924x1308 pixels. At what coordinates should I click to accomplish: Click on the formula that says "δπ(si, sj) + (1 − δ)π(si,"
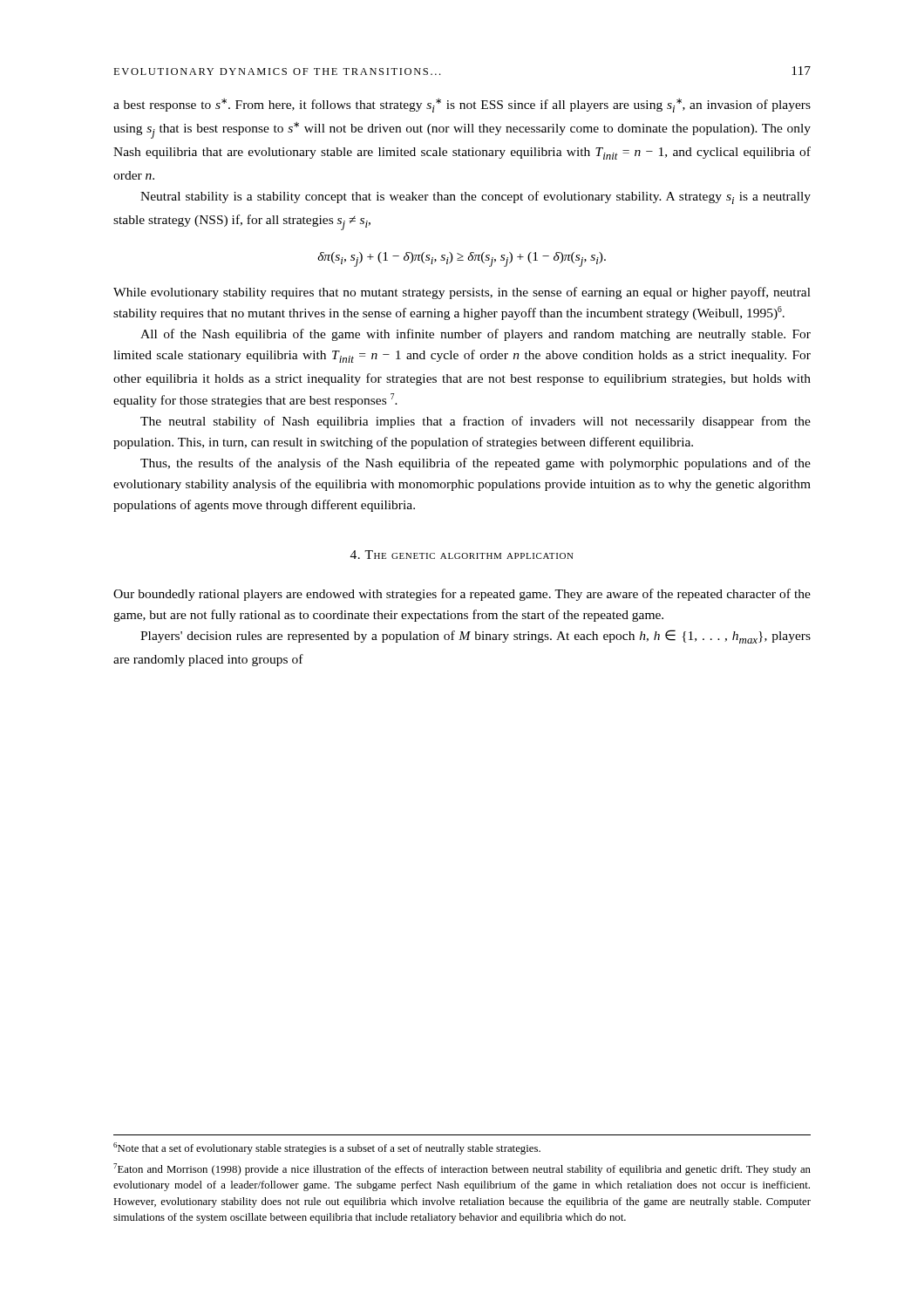462,257
